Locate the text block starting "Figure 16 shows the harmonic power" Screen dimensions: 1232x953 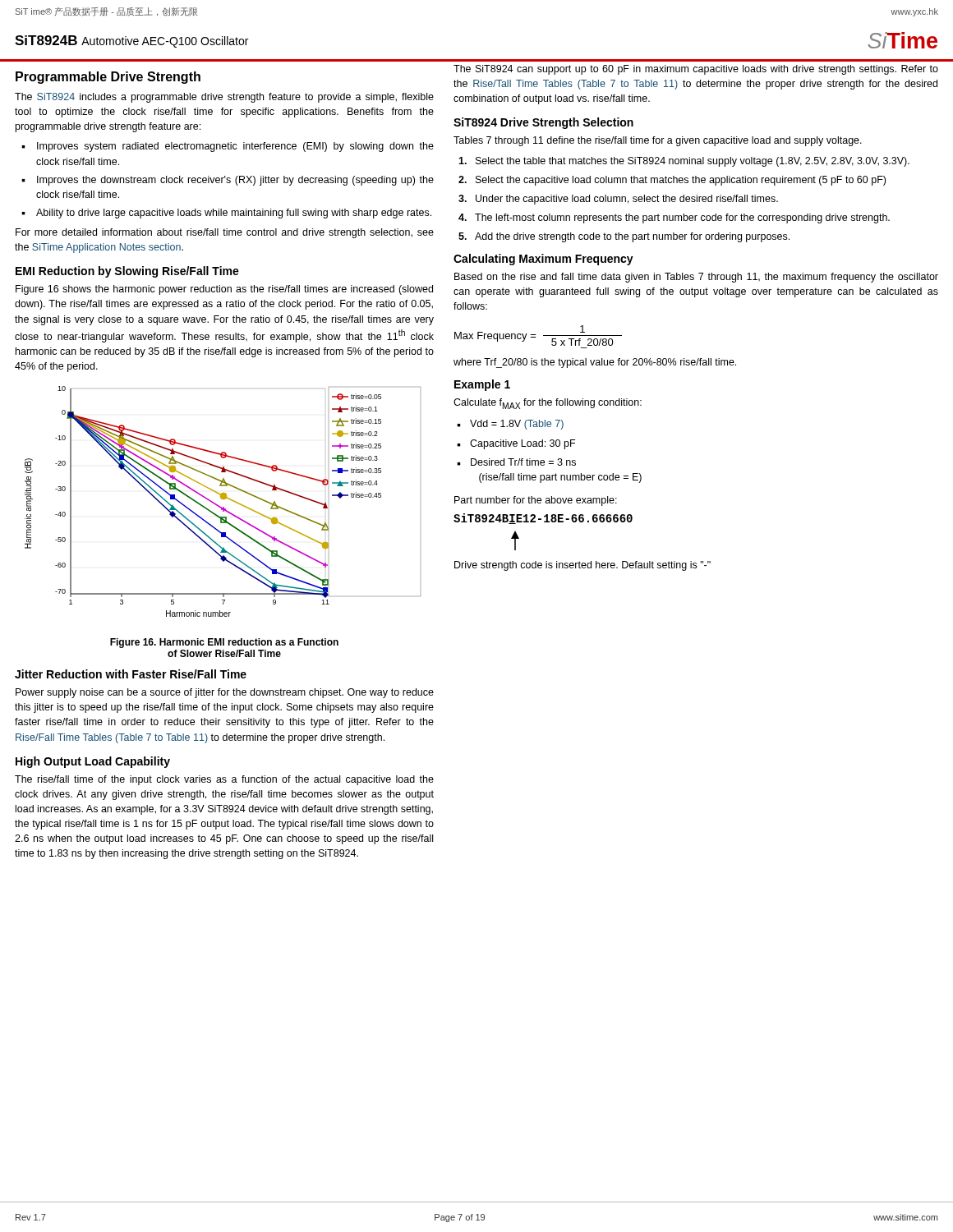pyautogui.click(x=224, y=328)
